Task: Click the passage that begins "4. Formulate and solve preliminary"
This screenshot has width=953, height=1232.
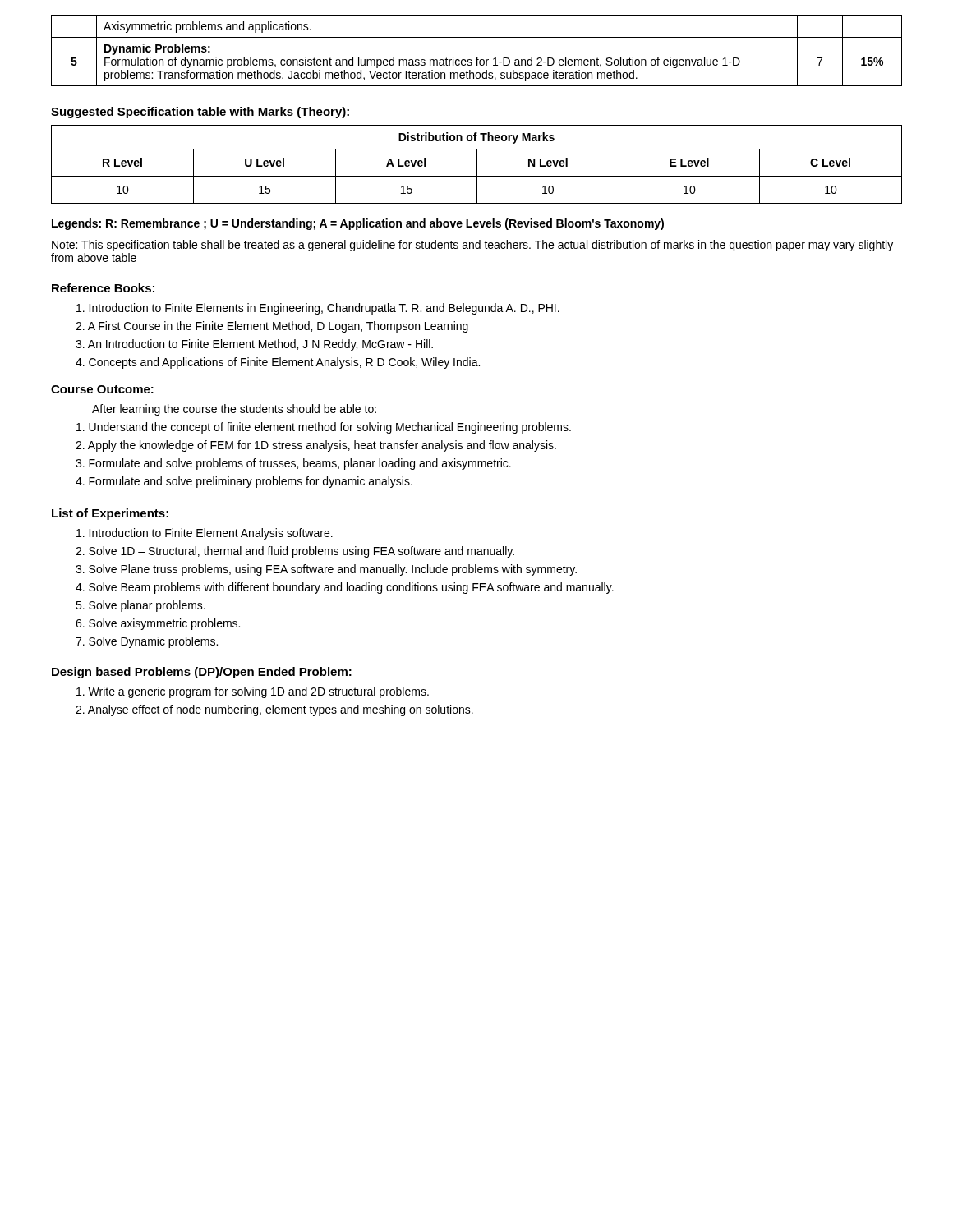Action: point(244,481)
